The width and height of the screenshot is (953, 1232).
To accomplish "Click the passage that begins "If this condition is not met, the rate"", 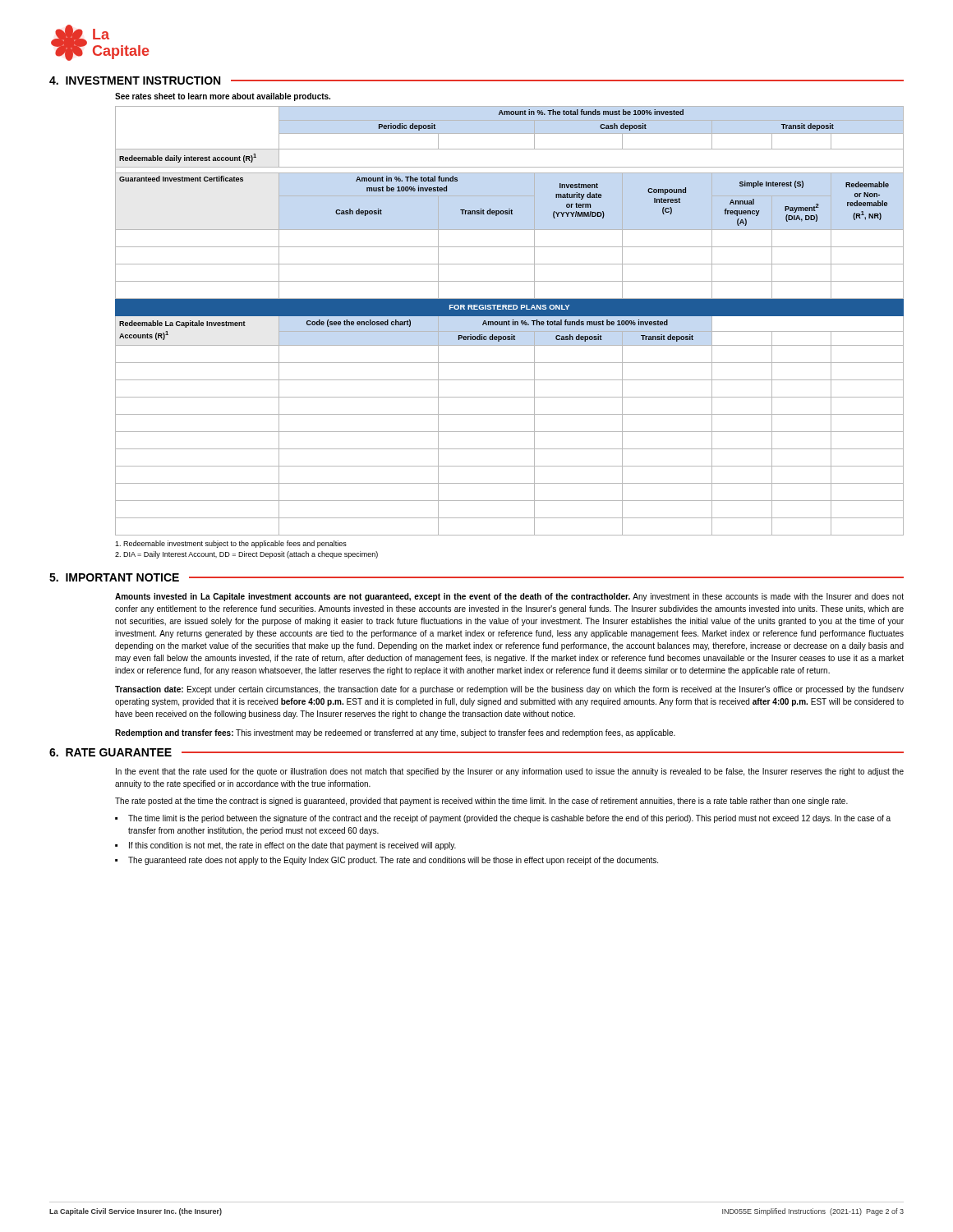I will (292, 845).
